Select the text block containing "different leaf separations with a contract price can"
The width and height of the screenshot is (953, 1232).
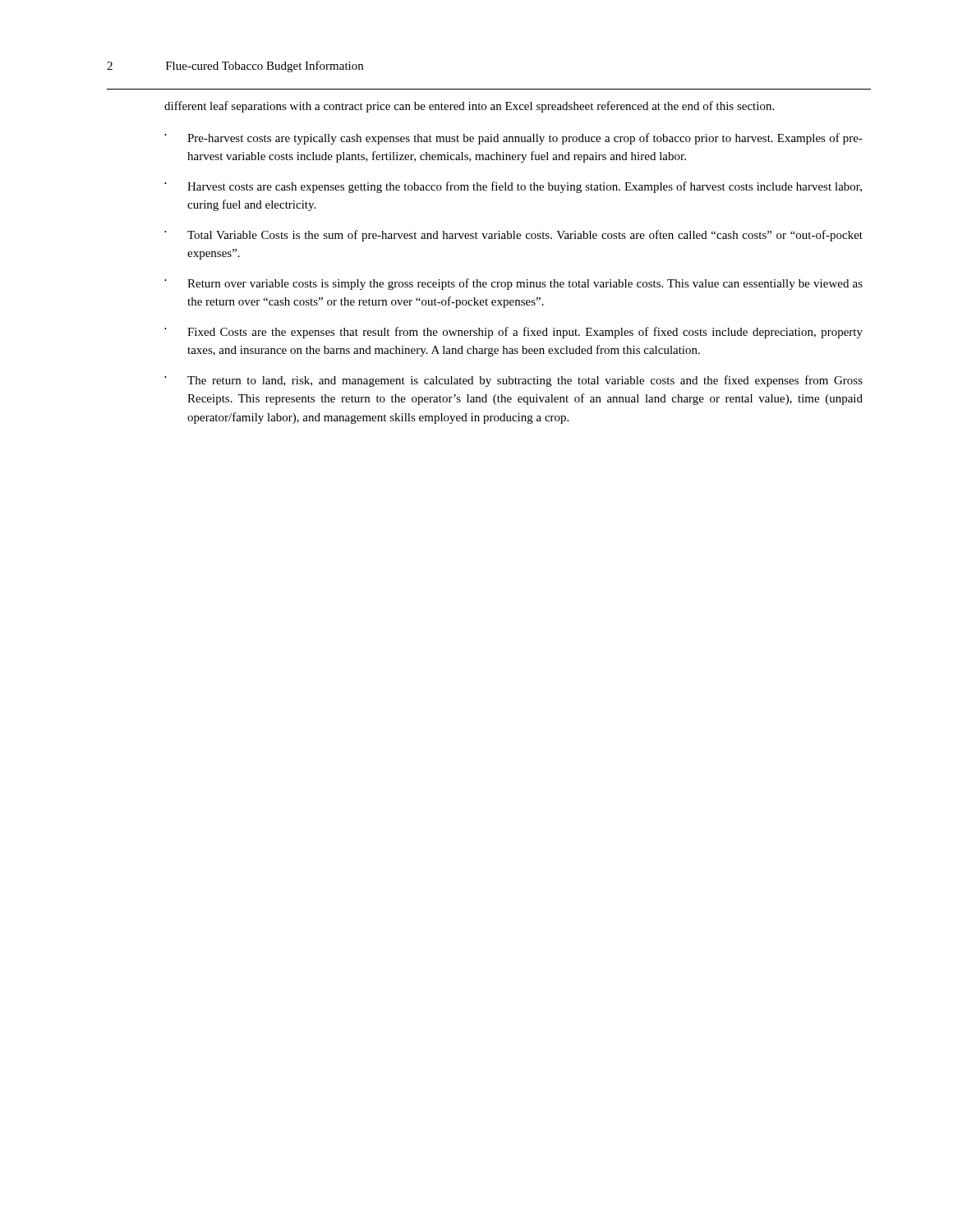click(x=470, y=106)
